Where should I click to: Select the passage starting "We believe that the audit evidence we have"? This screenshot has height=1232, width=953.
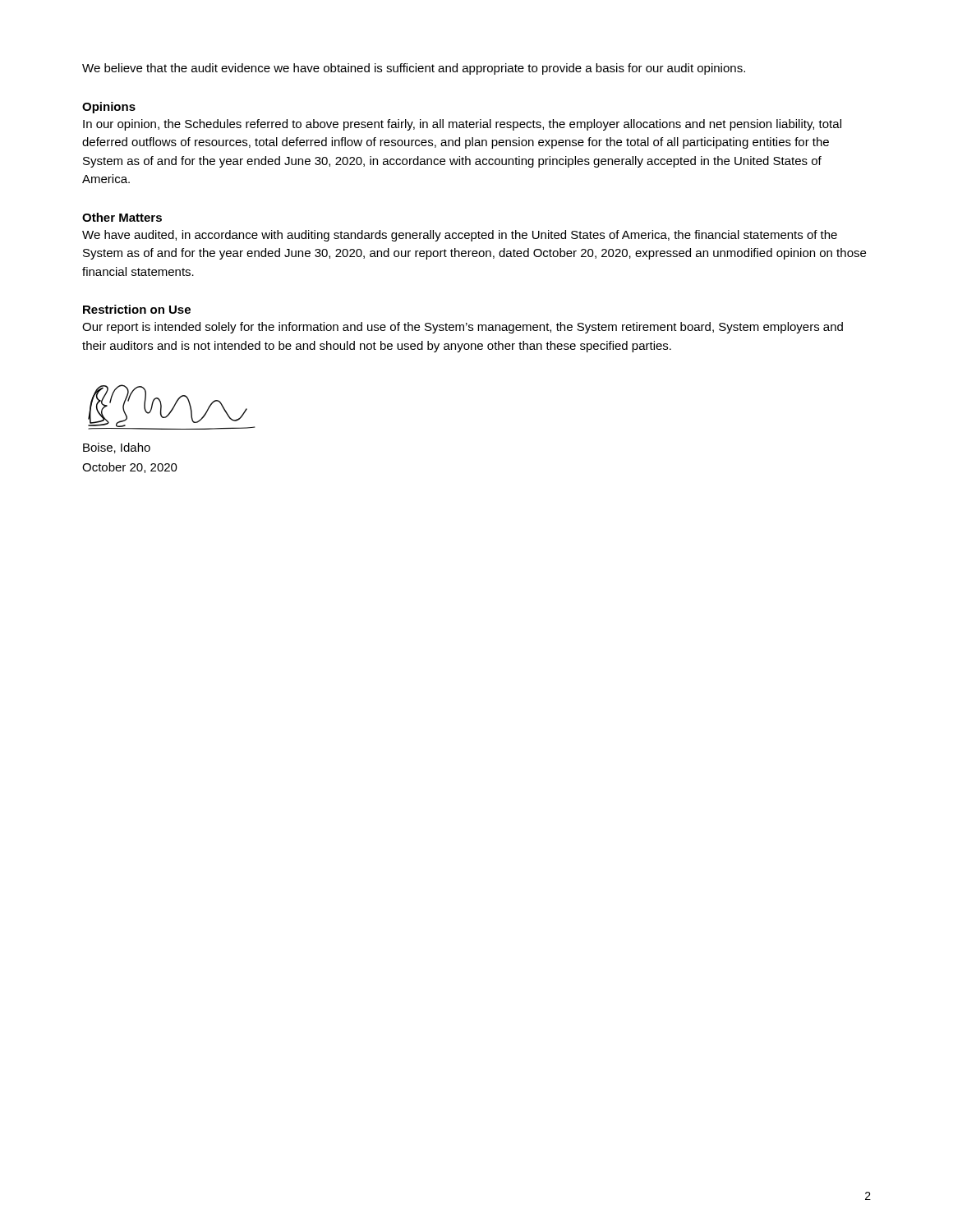414,68
